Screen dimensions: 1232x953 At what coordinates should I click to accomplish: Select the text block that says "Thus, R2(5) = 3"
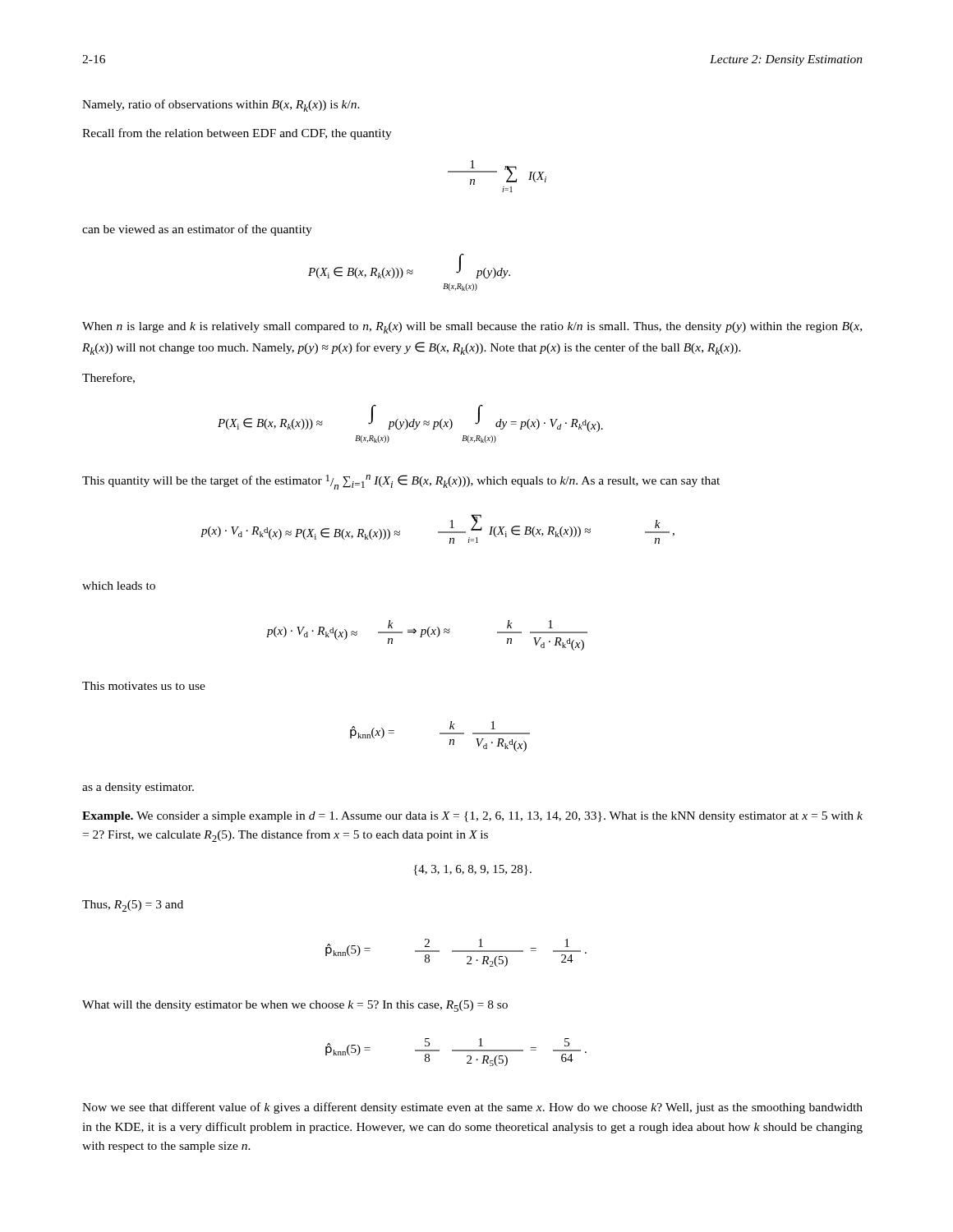point(133,906)
